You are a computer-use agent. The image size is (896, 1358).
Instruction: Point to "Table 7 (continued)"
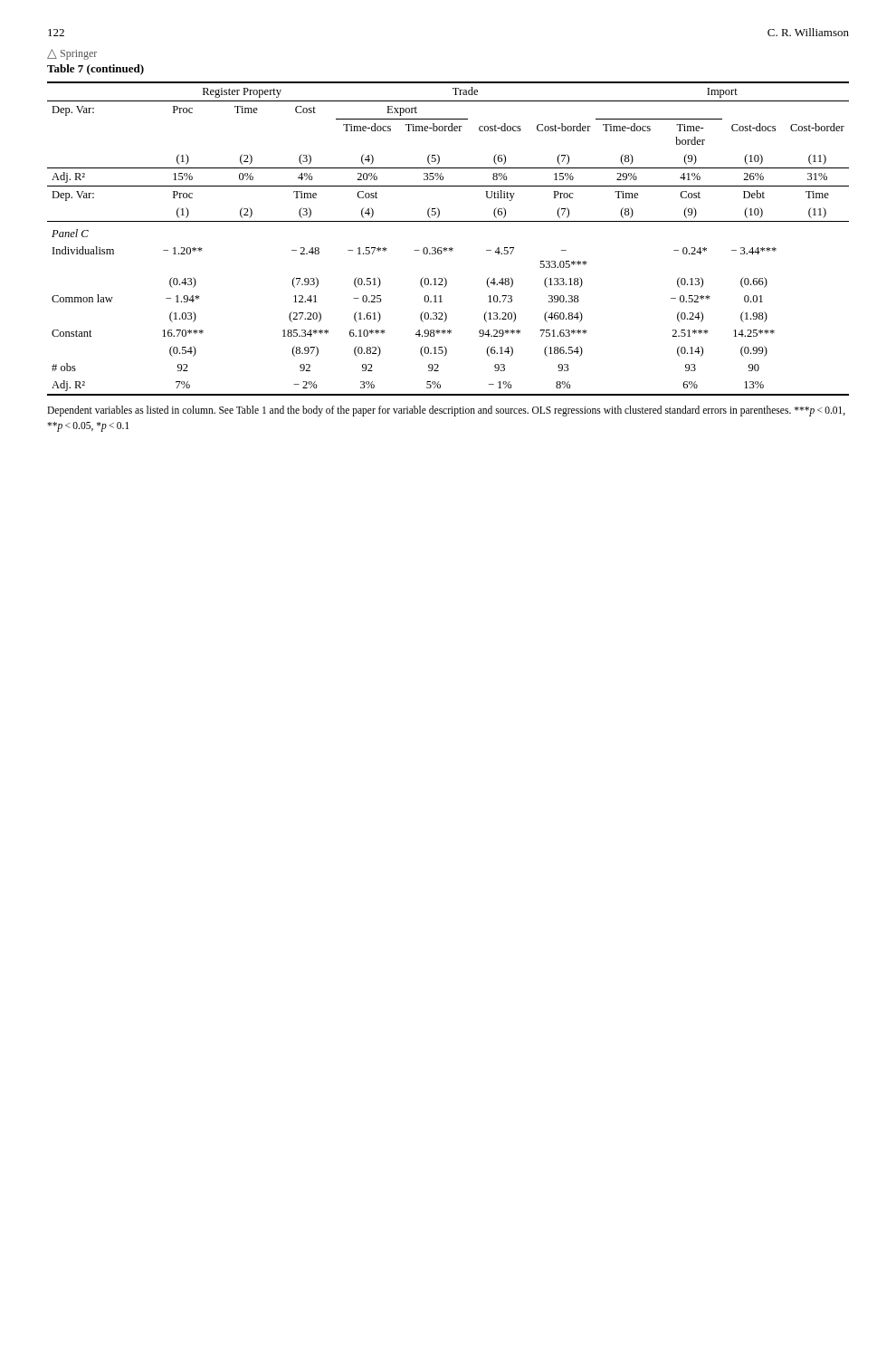(96, 68)
